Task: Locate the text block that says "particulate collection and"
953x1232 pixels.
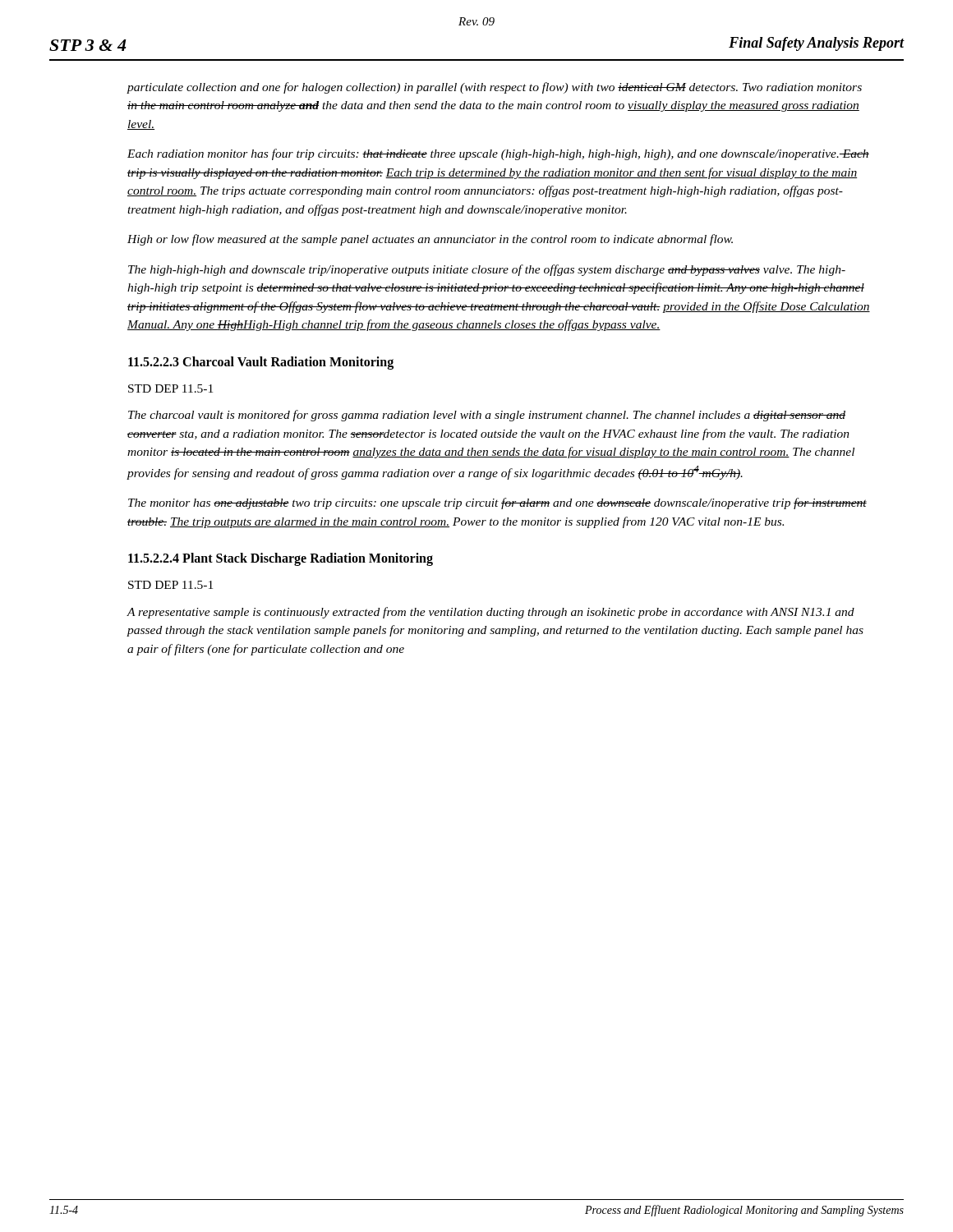Action: [495, 105]
